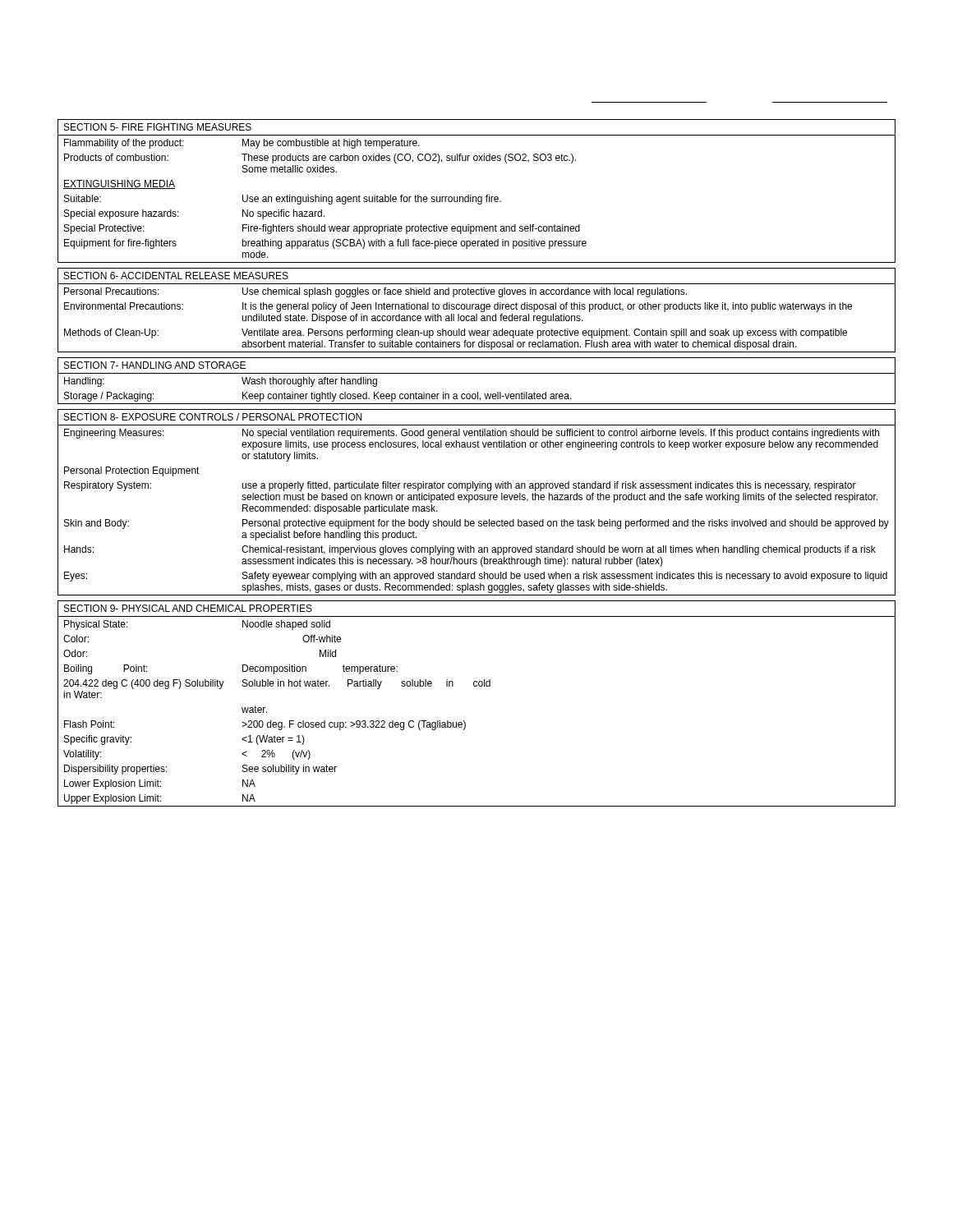Select the table that reads "Storage / Packaging:"
Image resolution: width=953 pixels, height=1232 pixels.
[476, 381]
